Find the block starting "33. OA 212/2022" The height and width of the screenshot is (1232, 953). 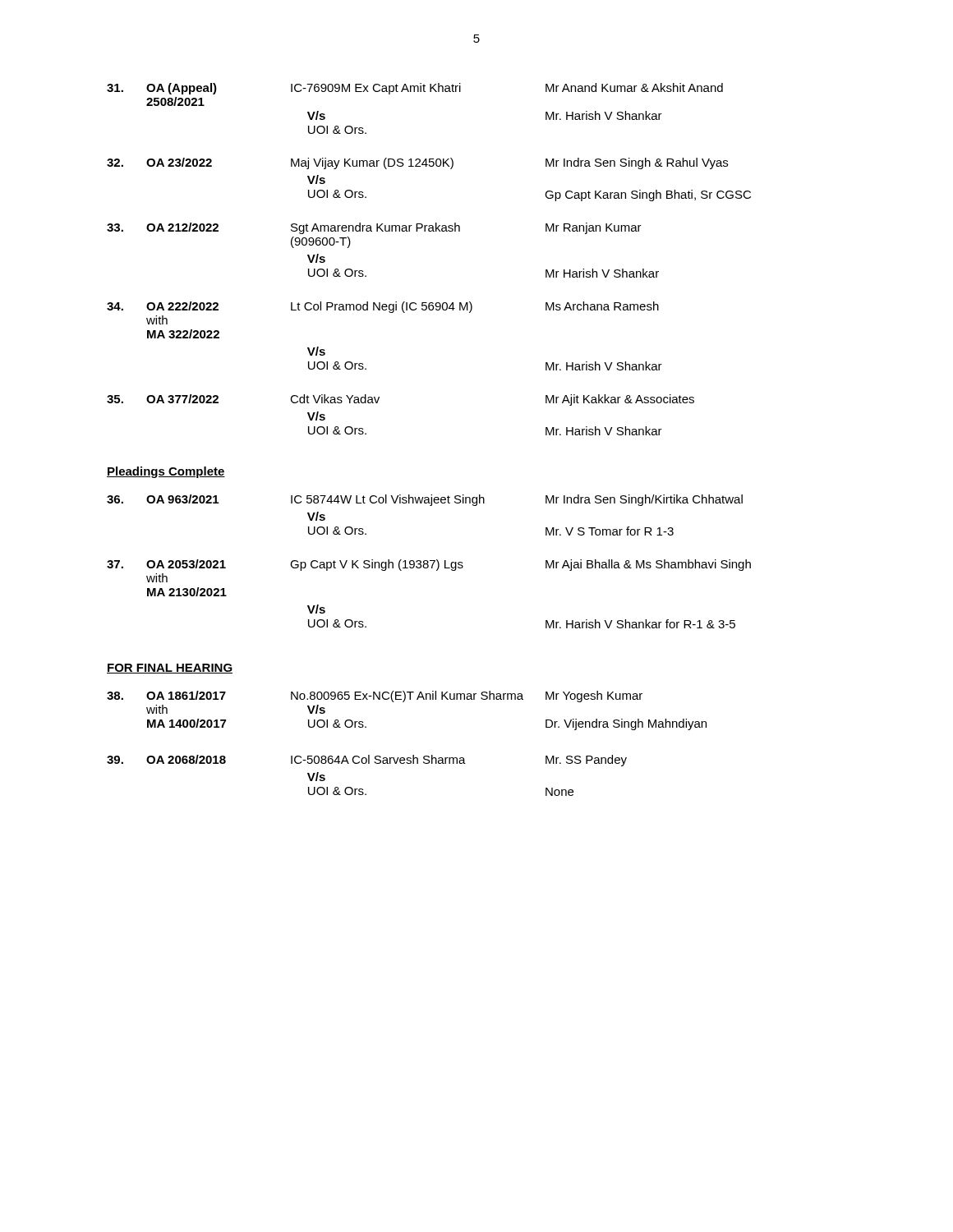(374, 228)
